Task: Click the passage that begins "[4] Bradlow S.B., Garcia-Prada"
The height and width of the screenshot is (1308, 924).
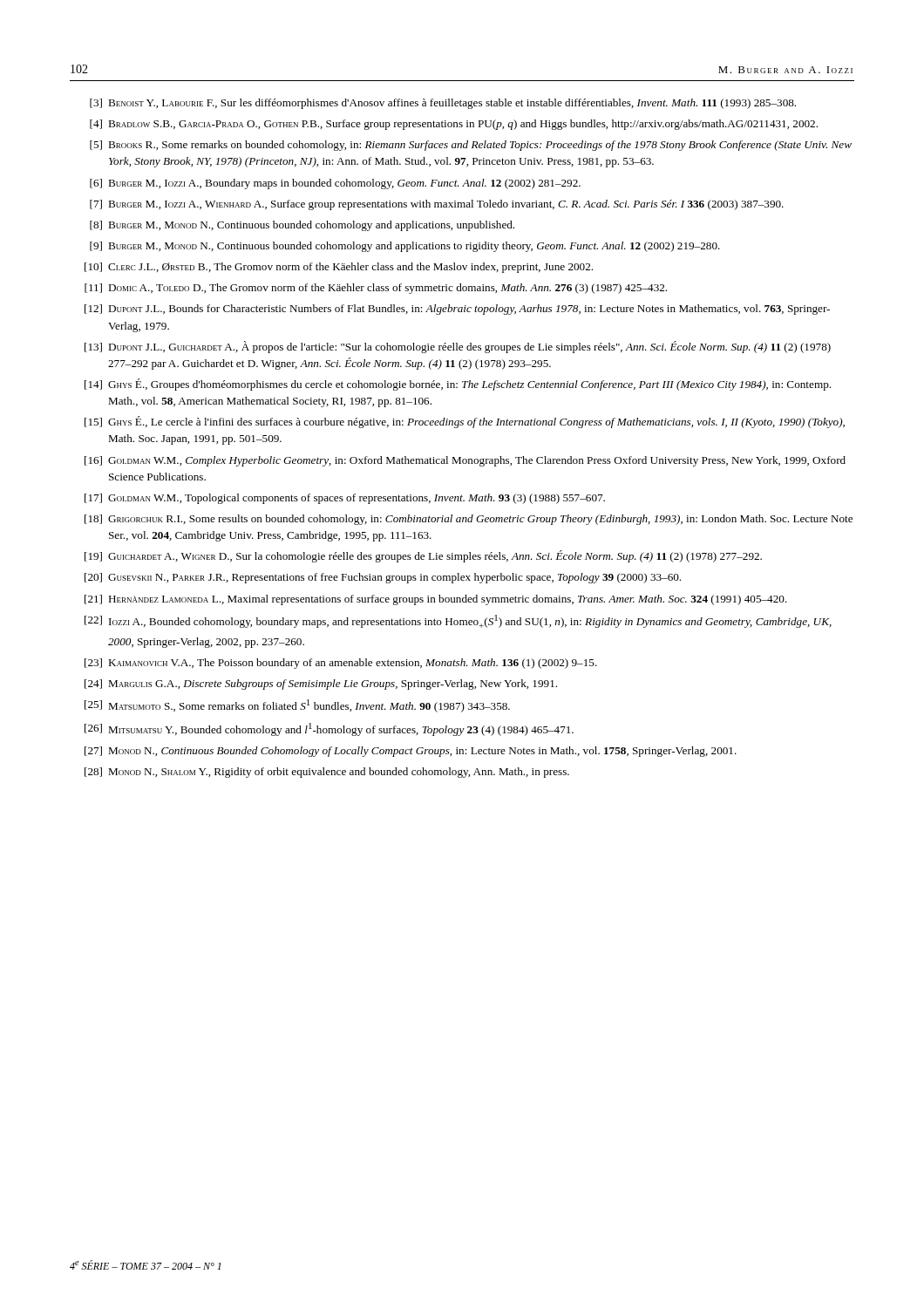Action: (x=462, y=124)
